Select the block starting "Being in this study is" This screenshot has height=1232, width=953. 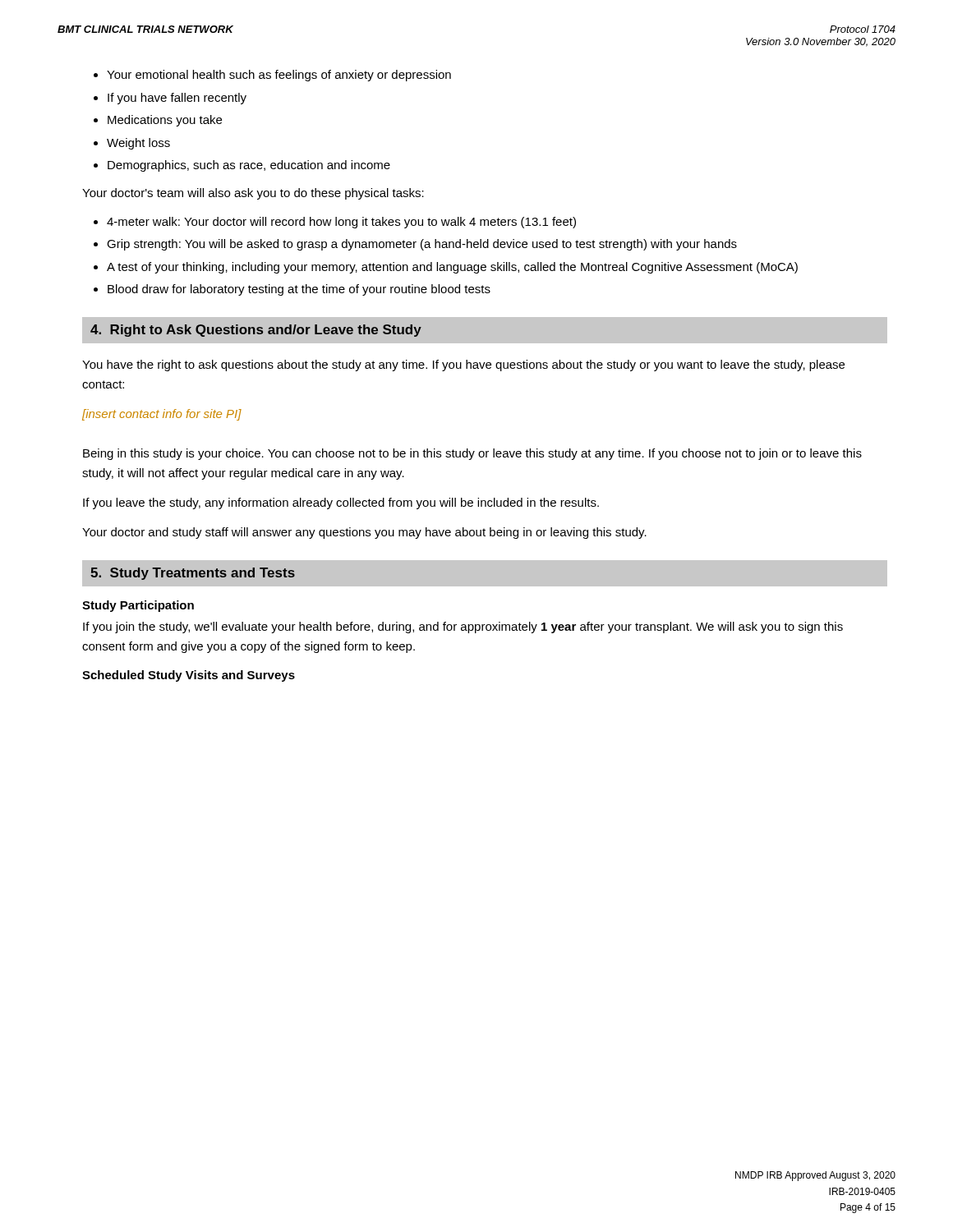click(x=472, y=462)
